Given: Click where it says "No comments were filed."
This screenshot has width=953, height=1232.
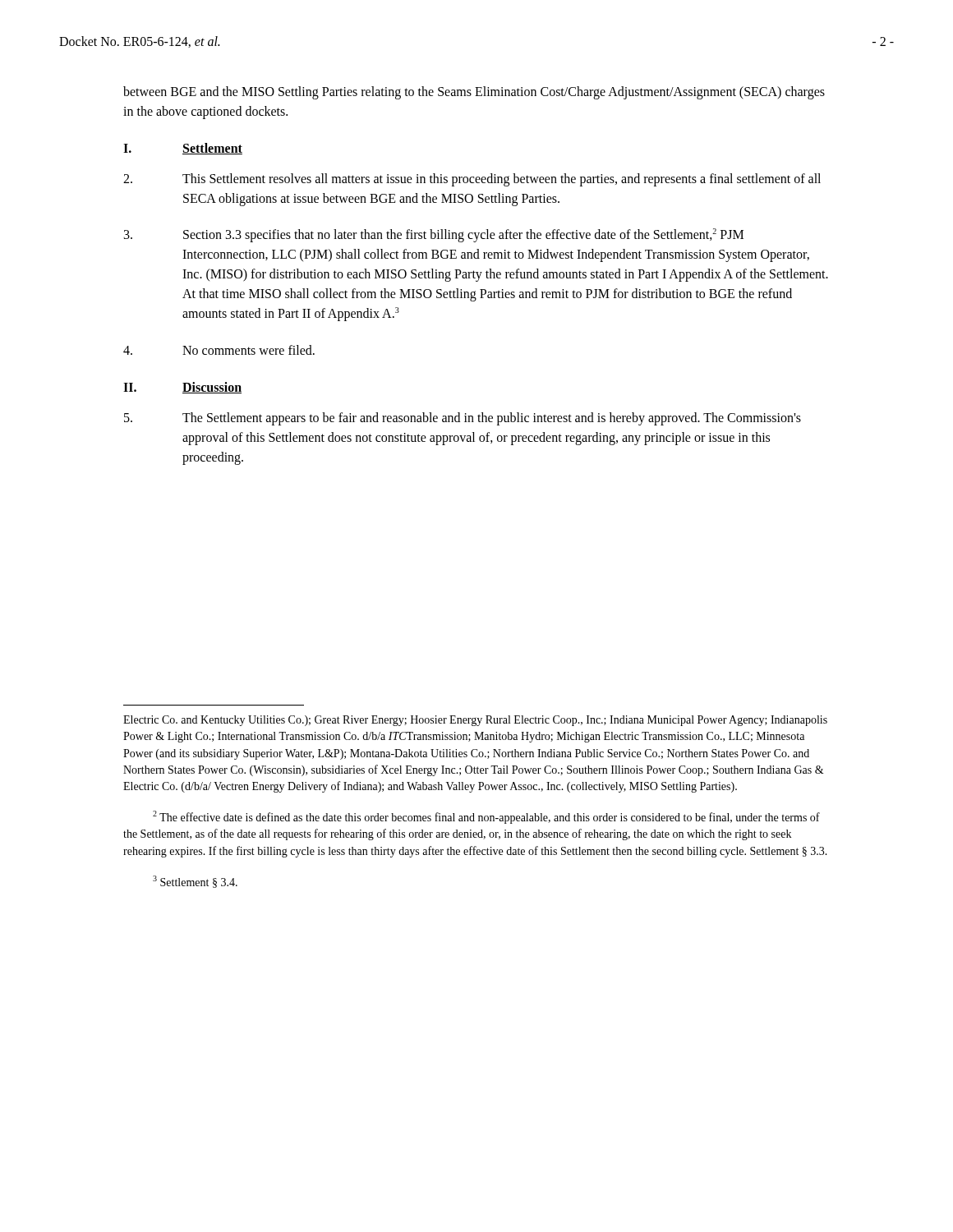Looking at the screenshot, I should pyautogui.click(x=219, y=350).
